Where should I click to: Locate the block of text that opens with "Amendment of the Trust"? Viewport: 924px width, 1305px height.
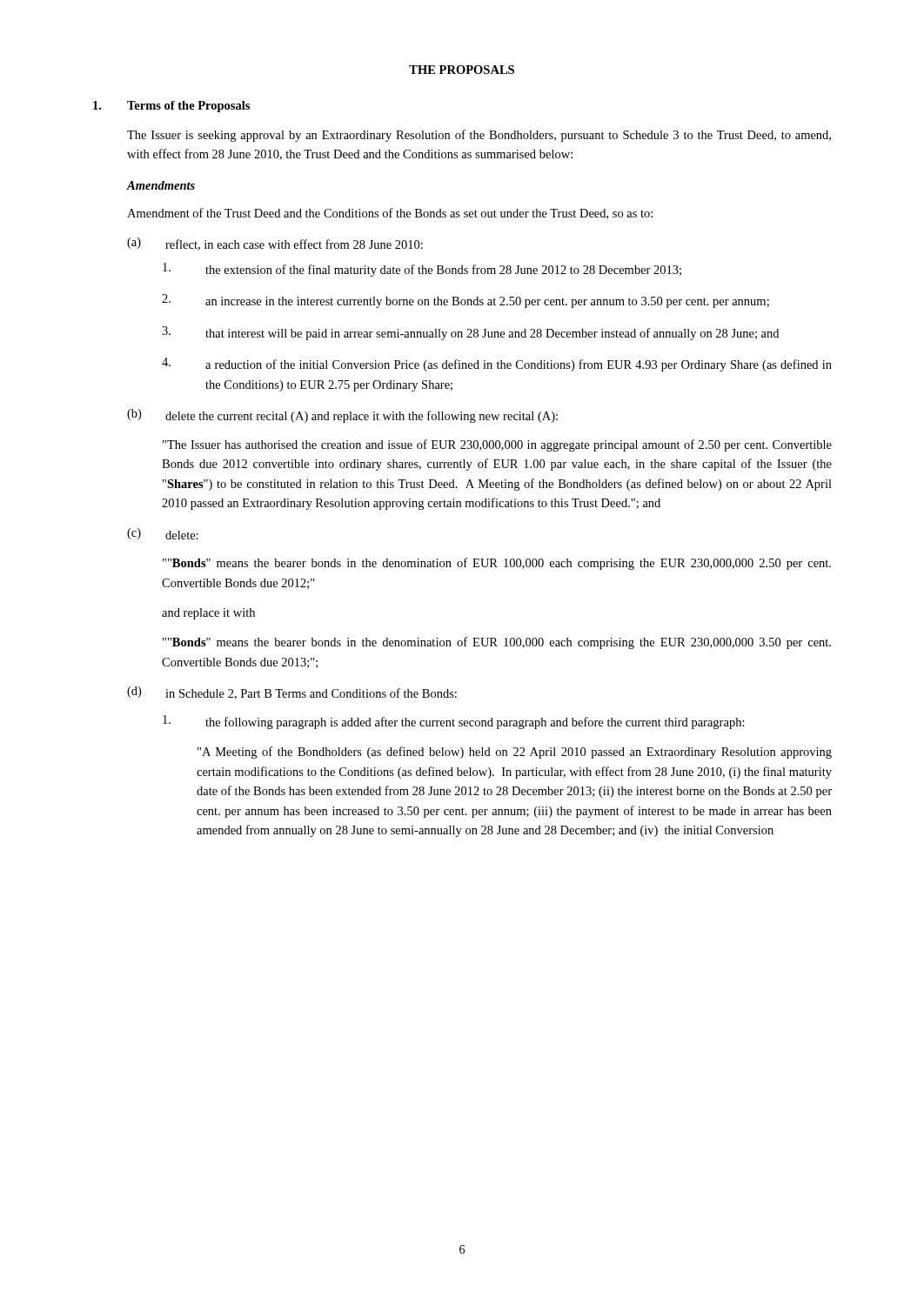pos(390,213)
